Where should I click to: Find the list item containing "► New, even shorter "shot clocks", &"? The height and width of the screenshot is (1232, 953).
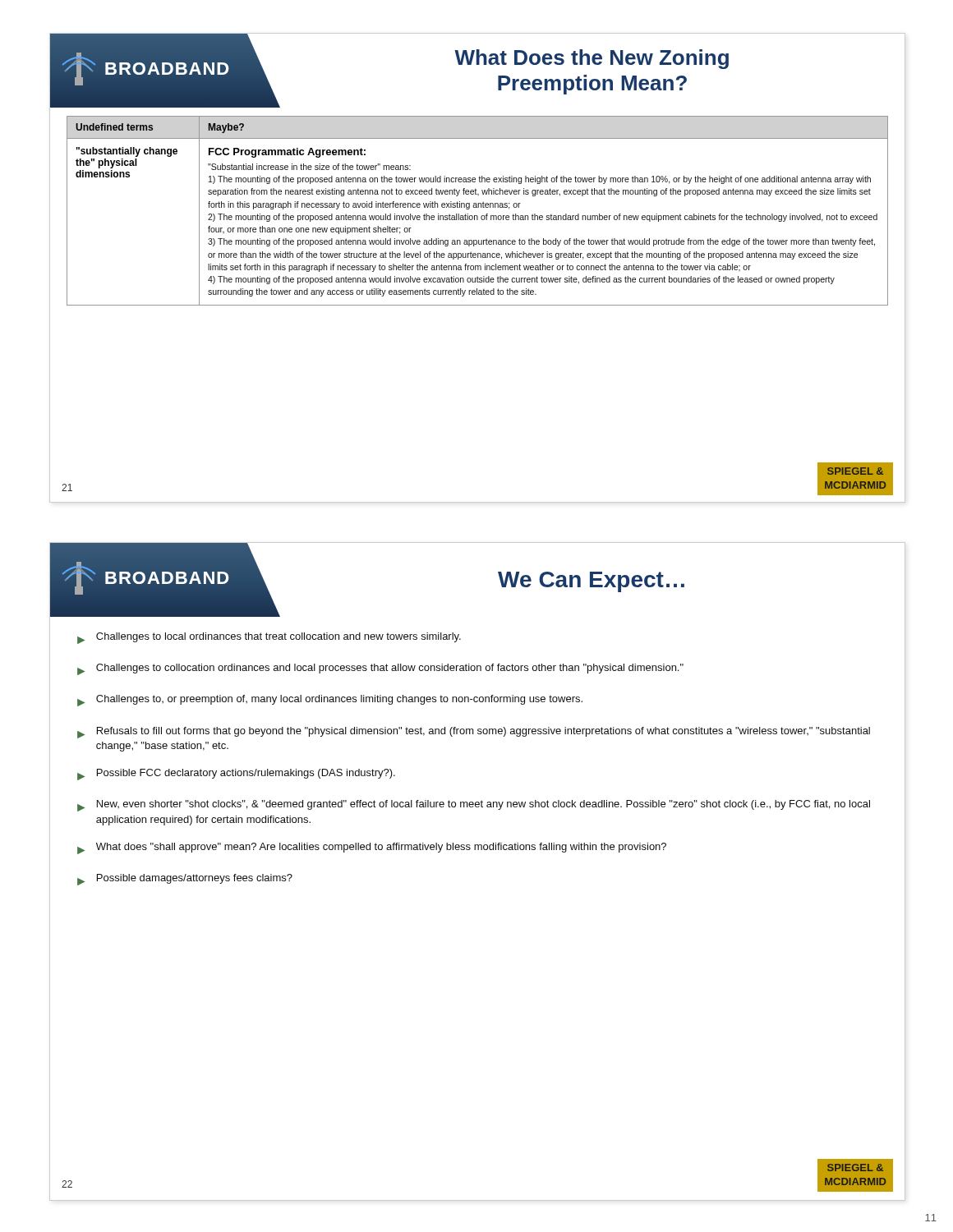point(477,813)
